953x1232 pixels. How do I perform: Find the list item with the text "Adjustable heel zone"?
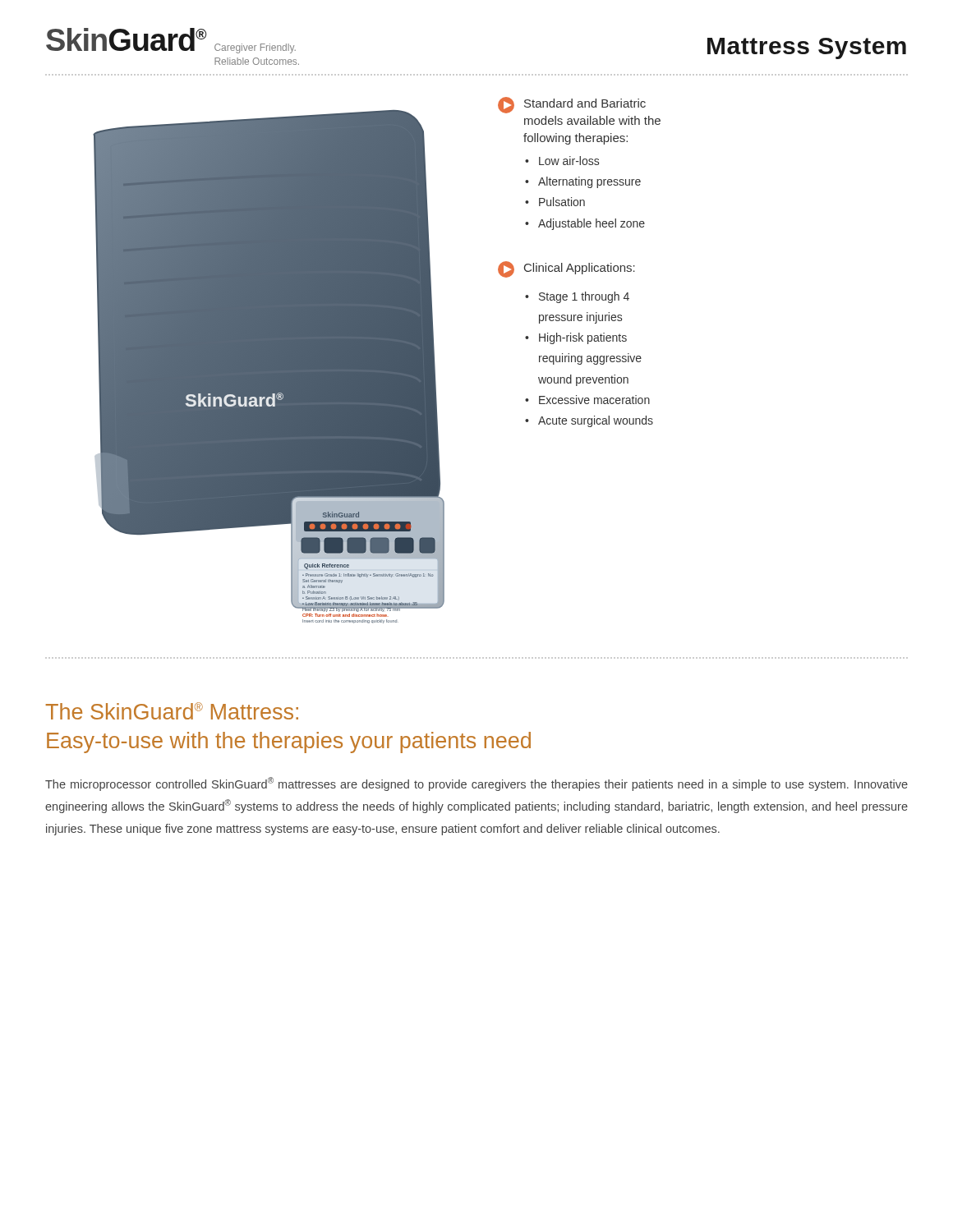592,223
